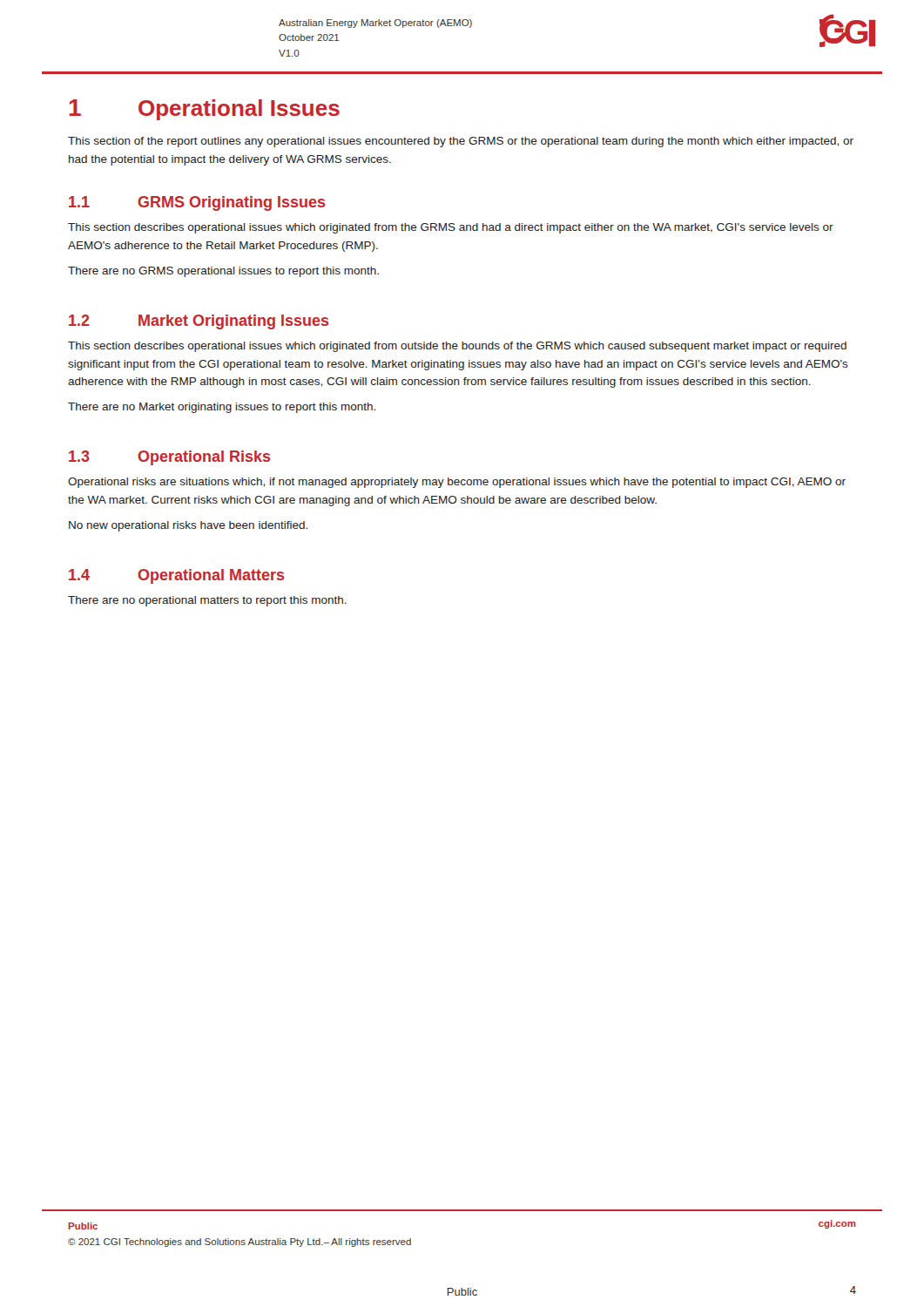Select the text block starting "1.2 Market Originating Issues"

[x=199, y=321]
